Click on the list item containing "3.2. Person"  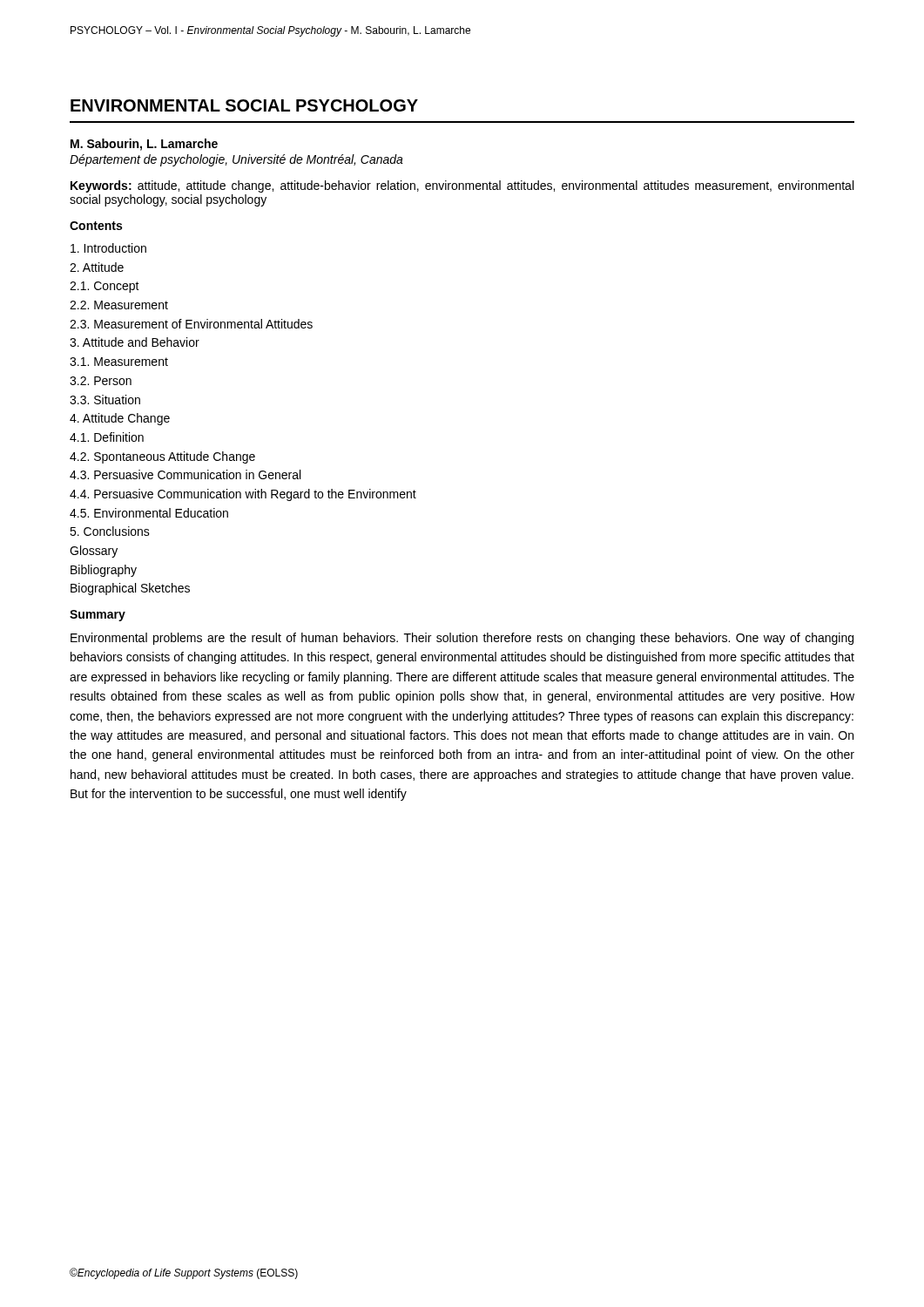(x=101, y=381)
